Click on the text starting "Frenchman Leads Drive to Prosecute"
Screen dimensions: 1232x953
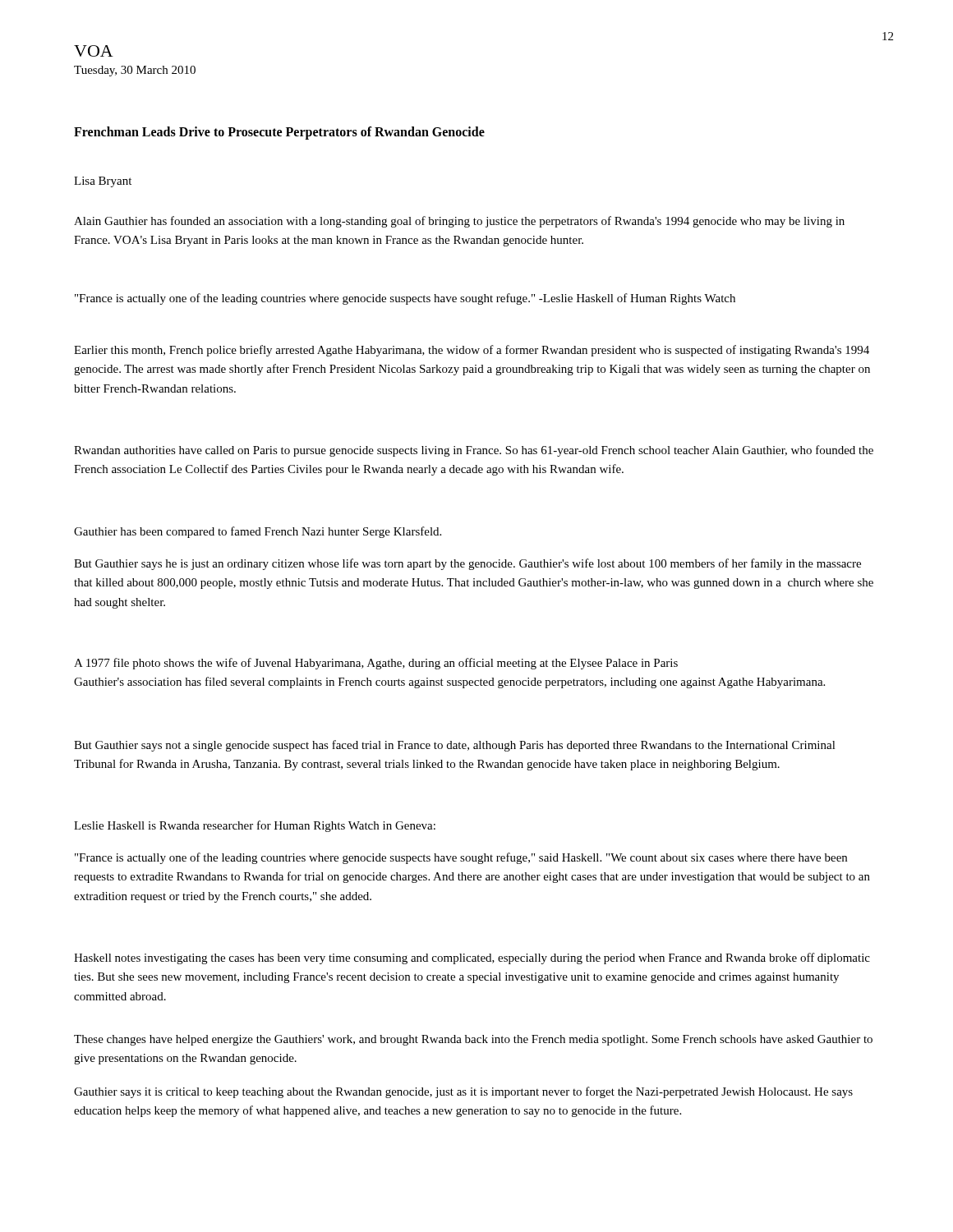[279, 132]
